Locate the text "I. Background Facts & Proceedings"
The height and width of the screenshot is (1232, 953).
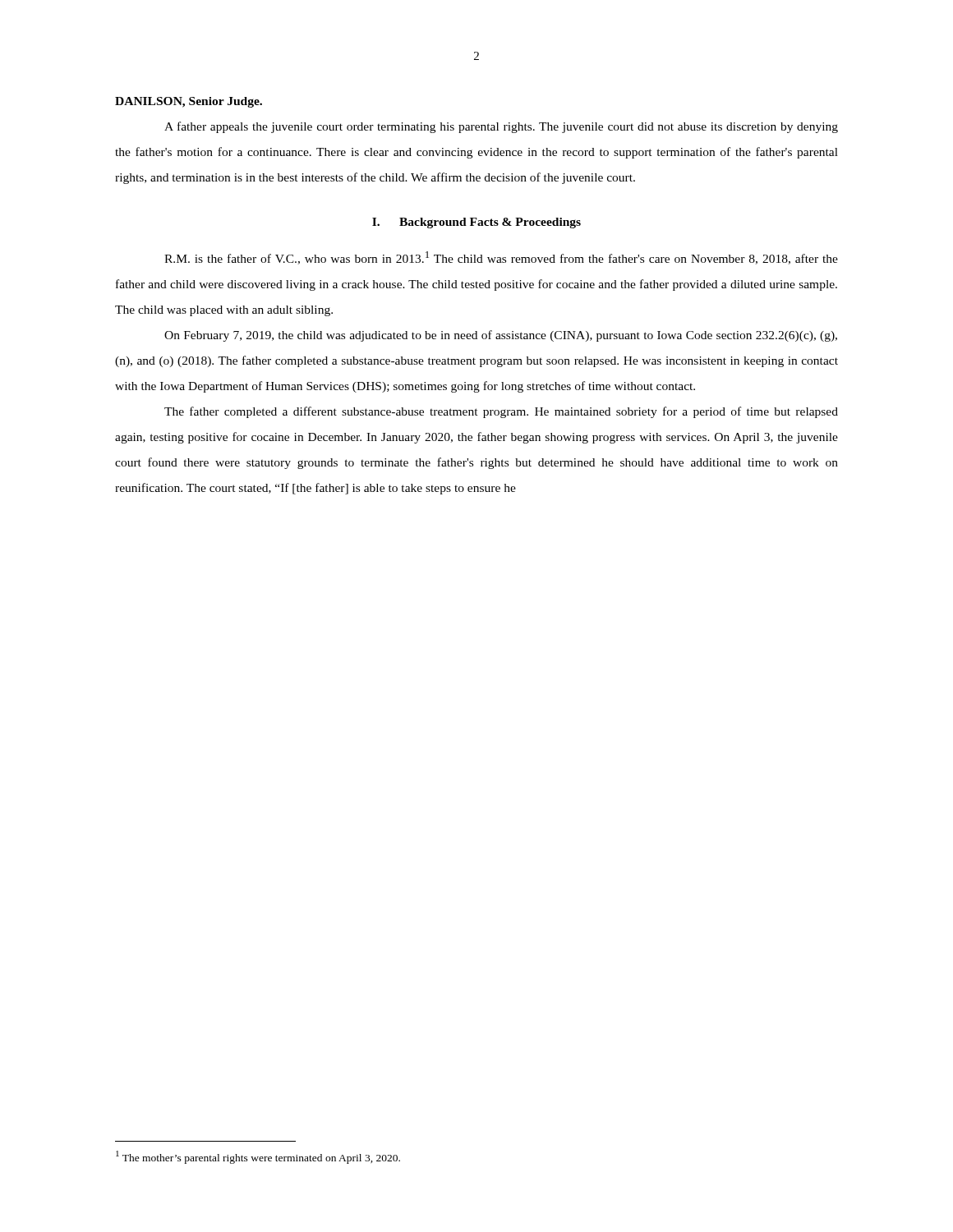pos(476,221)
